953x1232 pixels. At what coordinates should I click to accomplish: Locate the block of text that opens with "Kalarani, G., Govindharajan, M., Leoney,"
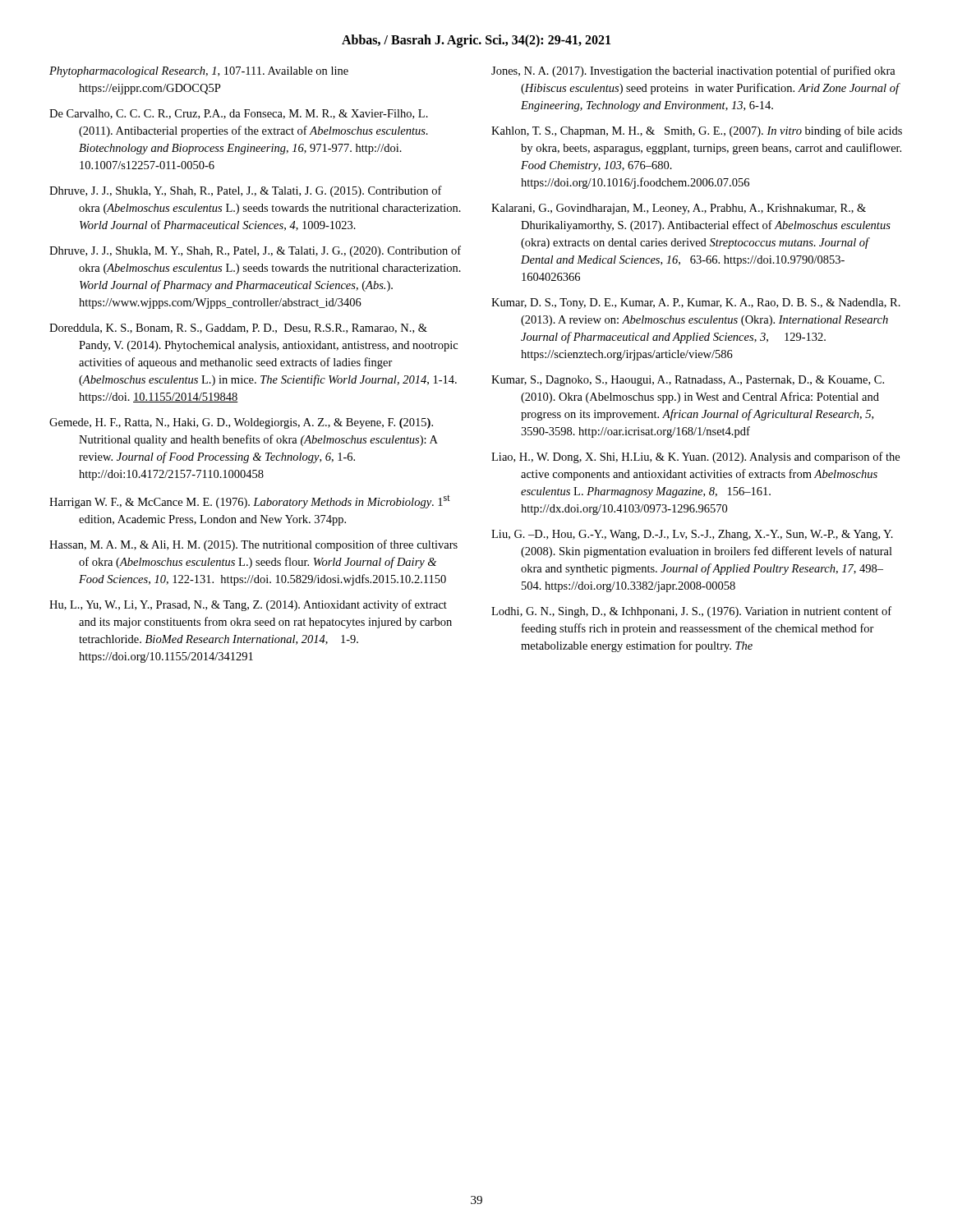point(691,242)
